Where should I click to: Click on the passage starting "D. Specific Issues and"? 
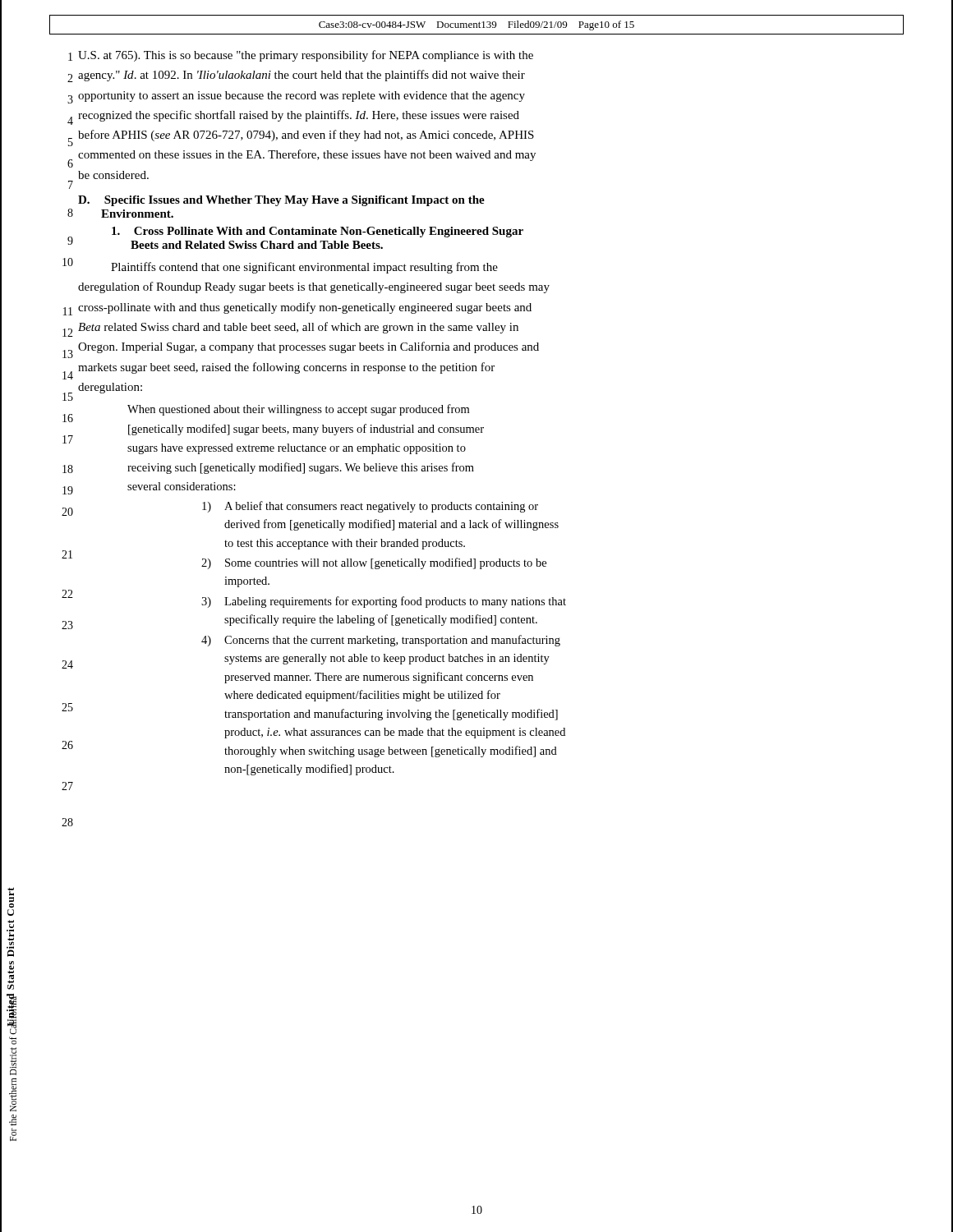click(x=281, y=207)
